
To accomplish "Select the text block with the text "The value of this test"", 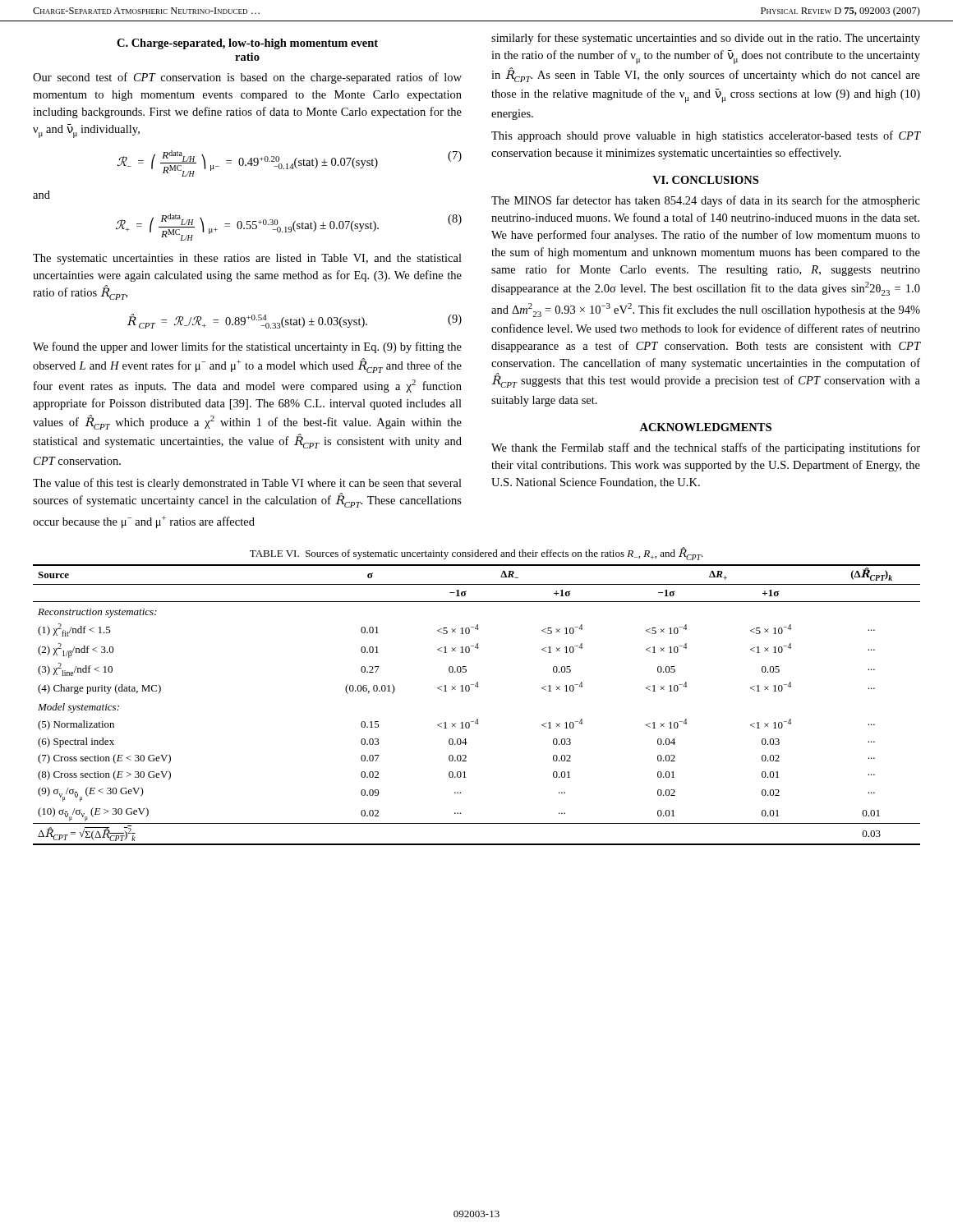I will (x=247, y=502).
